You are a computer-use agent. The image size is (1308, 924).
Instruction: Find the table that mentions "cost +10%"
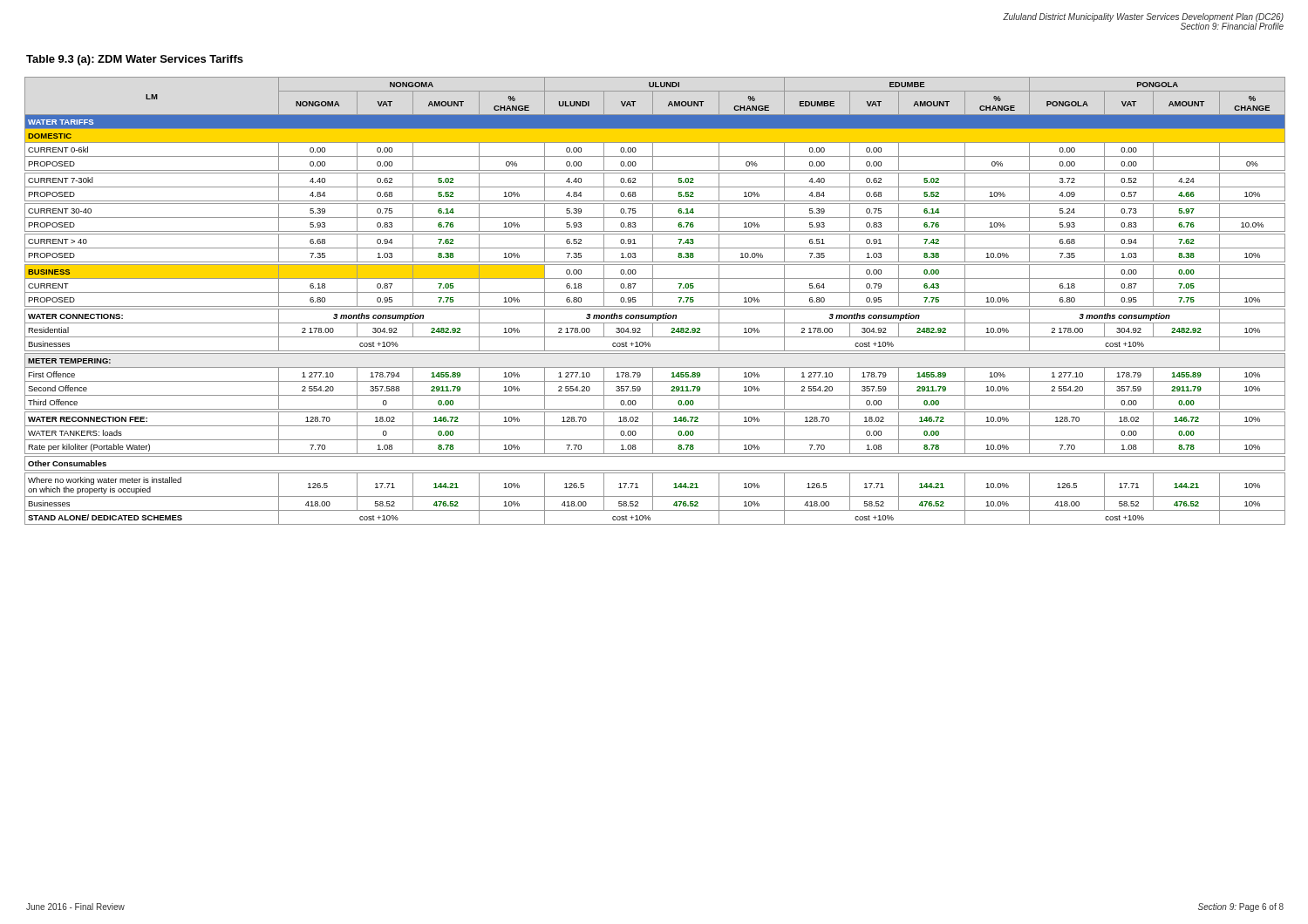pyautogui.click(x=655, y=301)
